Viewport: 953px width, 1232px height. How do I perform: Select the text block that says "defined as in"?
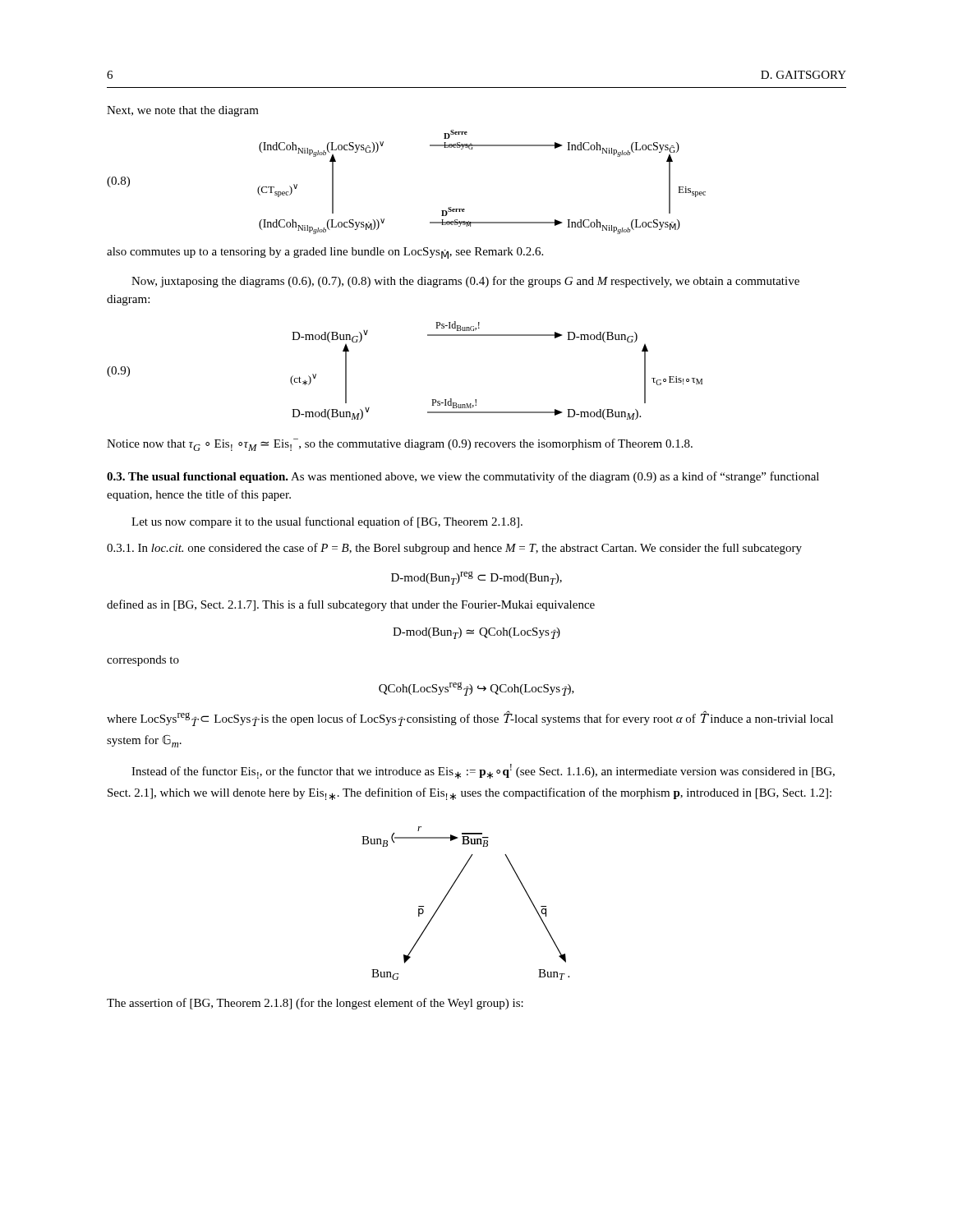click(476, 605)
